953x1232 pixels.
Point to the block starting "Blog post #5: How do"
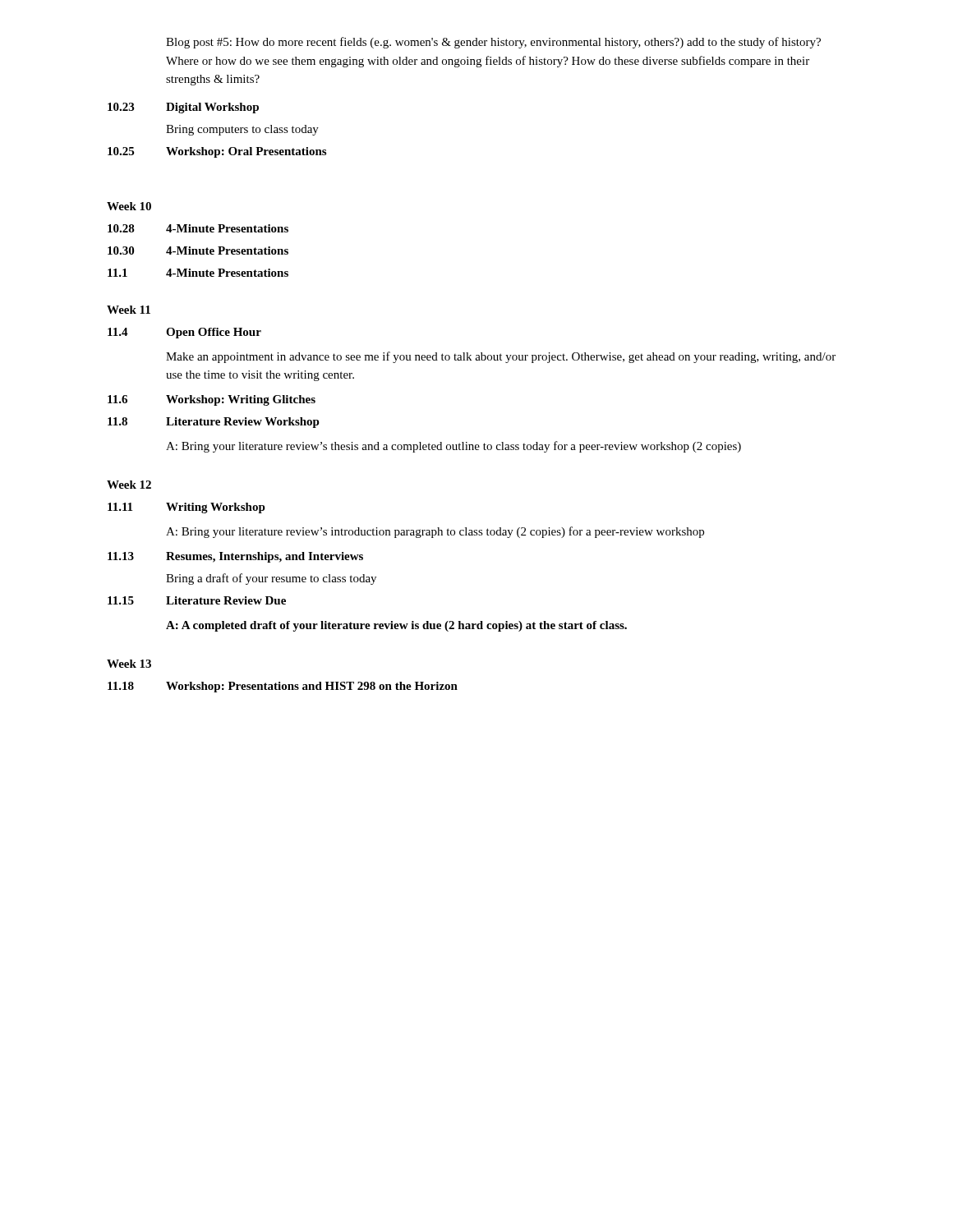[x=494, y=60]
